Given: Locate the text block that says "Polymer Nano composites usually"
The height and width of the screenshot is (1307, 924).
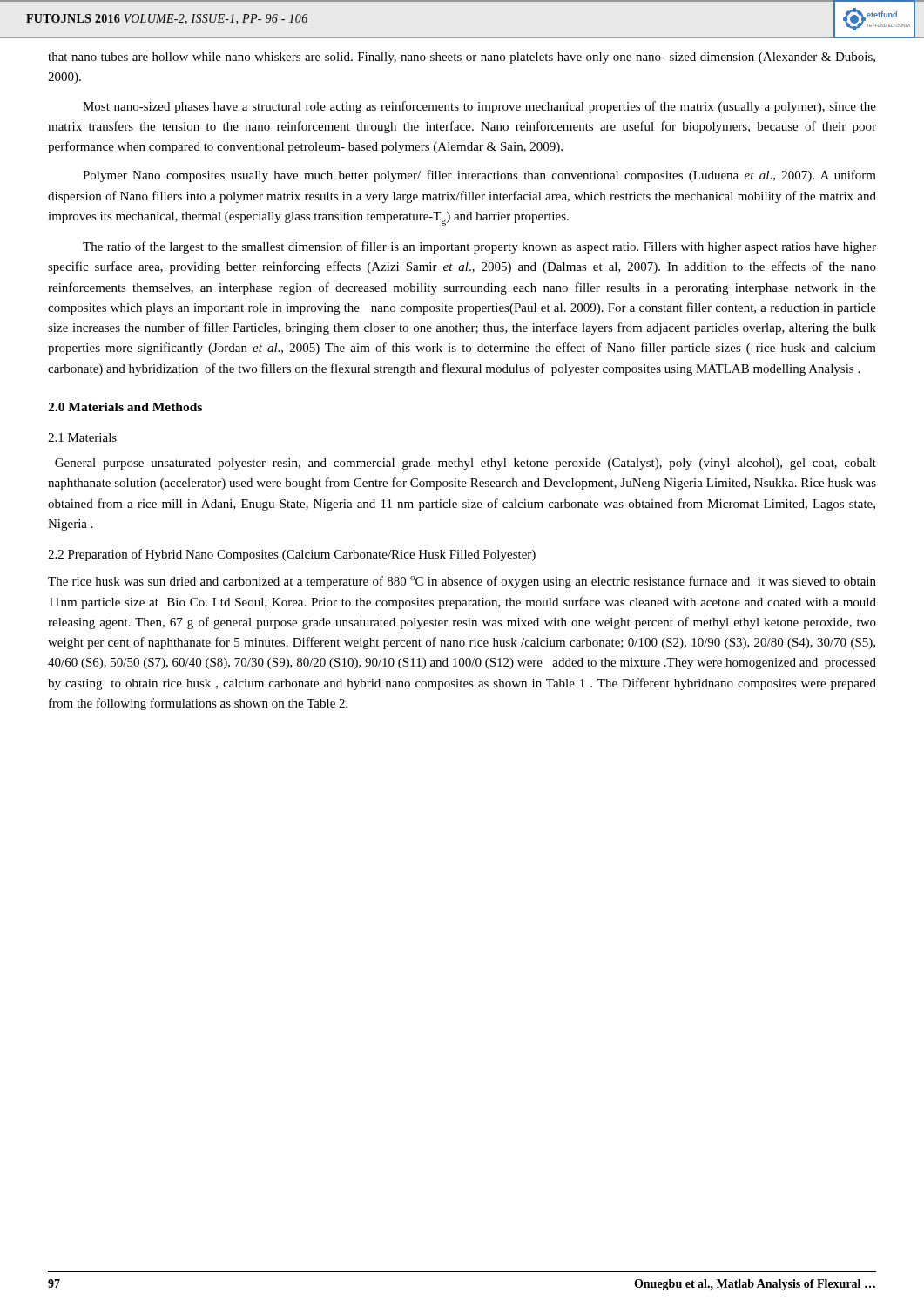Looking at the screenshot, I should coord(462,197).
